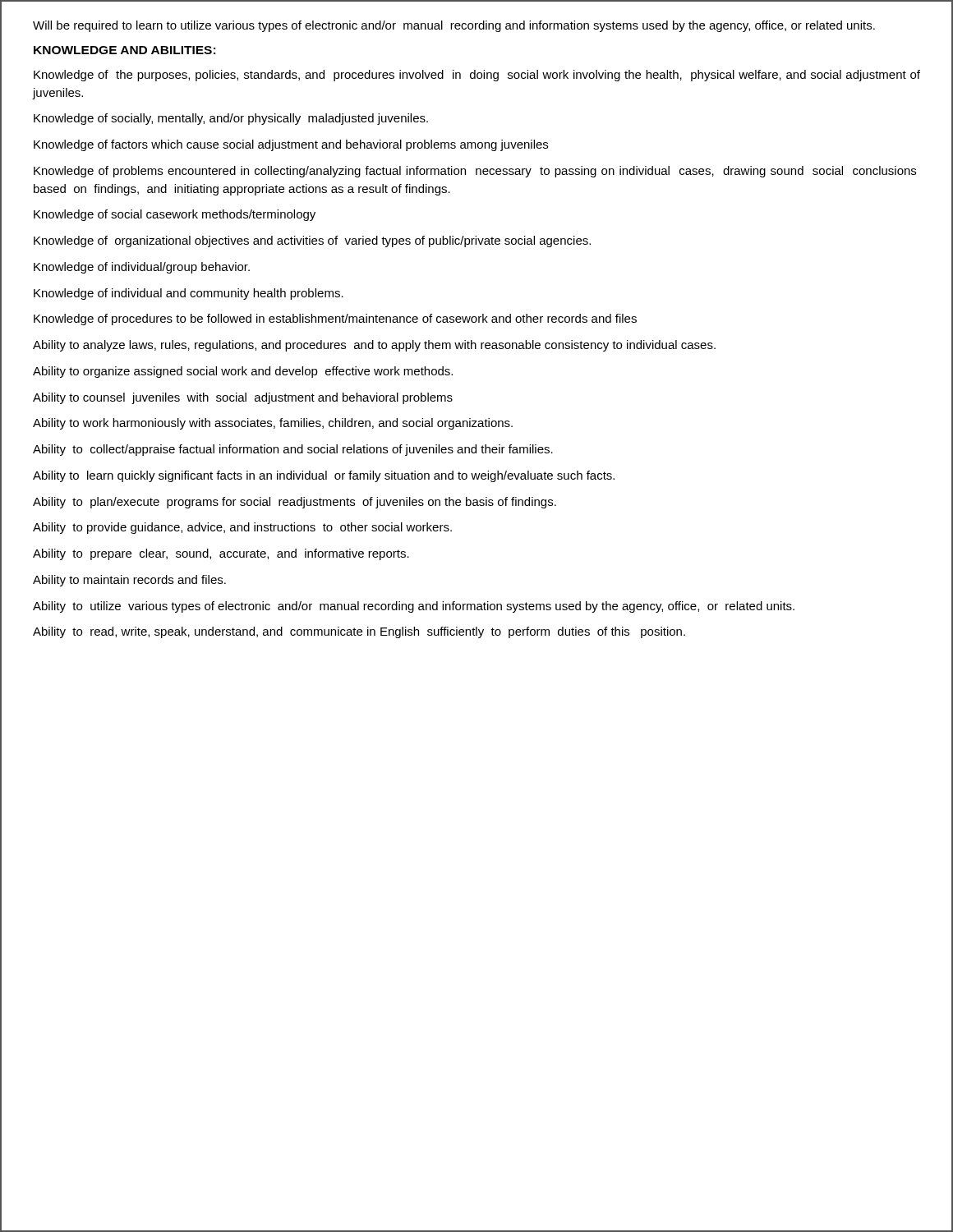Click on the passage starting "Knowledge of the purposes, policies, standards, and procedures"
Viewport: 953px width, 1232px height.
click(476, 83)
